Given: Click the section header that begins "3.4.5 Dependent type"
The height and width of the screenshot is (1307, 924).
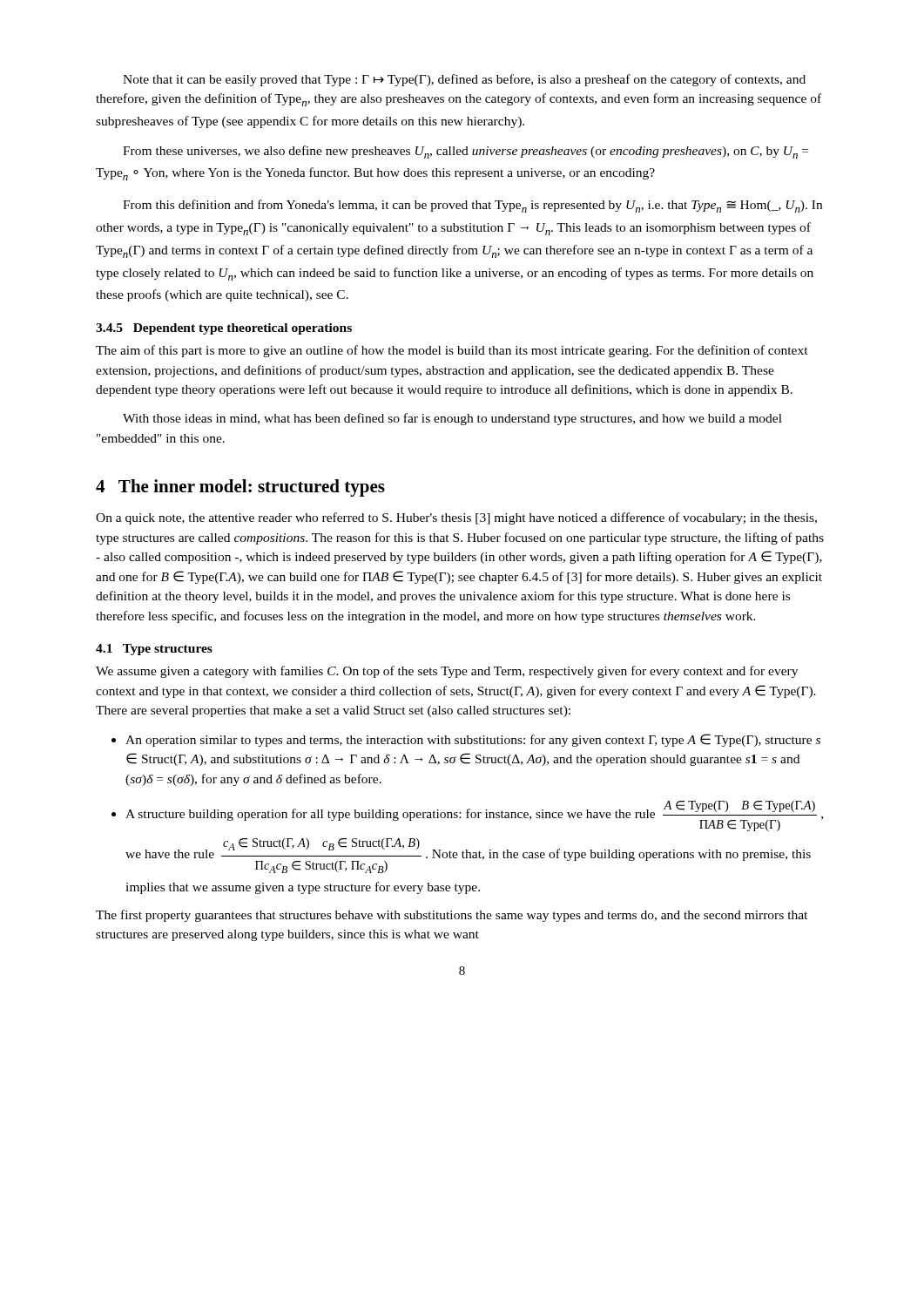Looking at the screenshot, I should [x=224, y=329].
